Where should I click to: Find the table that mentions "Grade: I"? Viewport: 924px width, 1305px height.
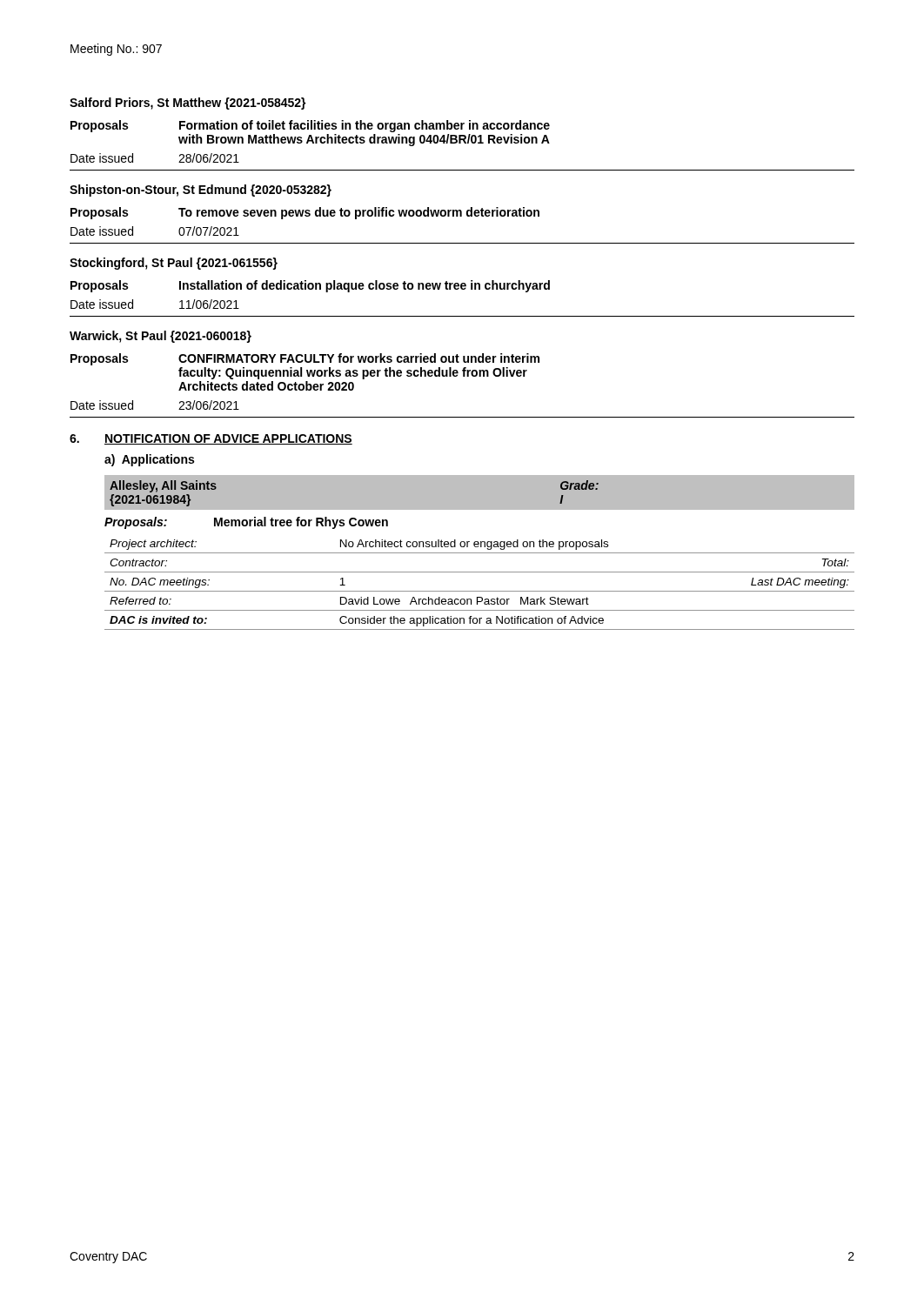coord(479,552)
